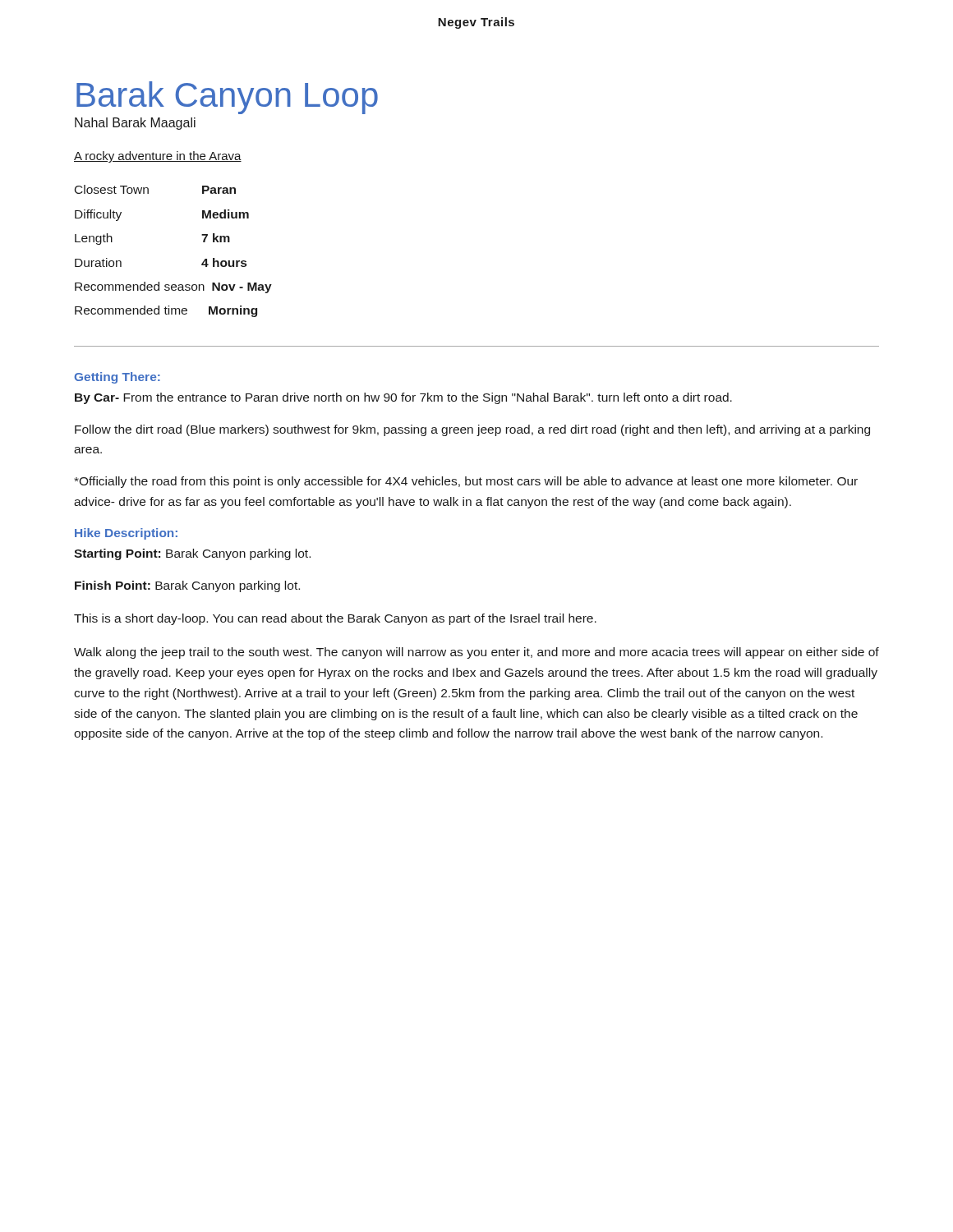This screenshot has width=953, height=1232.
Task: Click where it says "Nahal Barak Maagali"
Action: coord(135,123)
